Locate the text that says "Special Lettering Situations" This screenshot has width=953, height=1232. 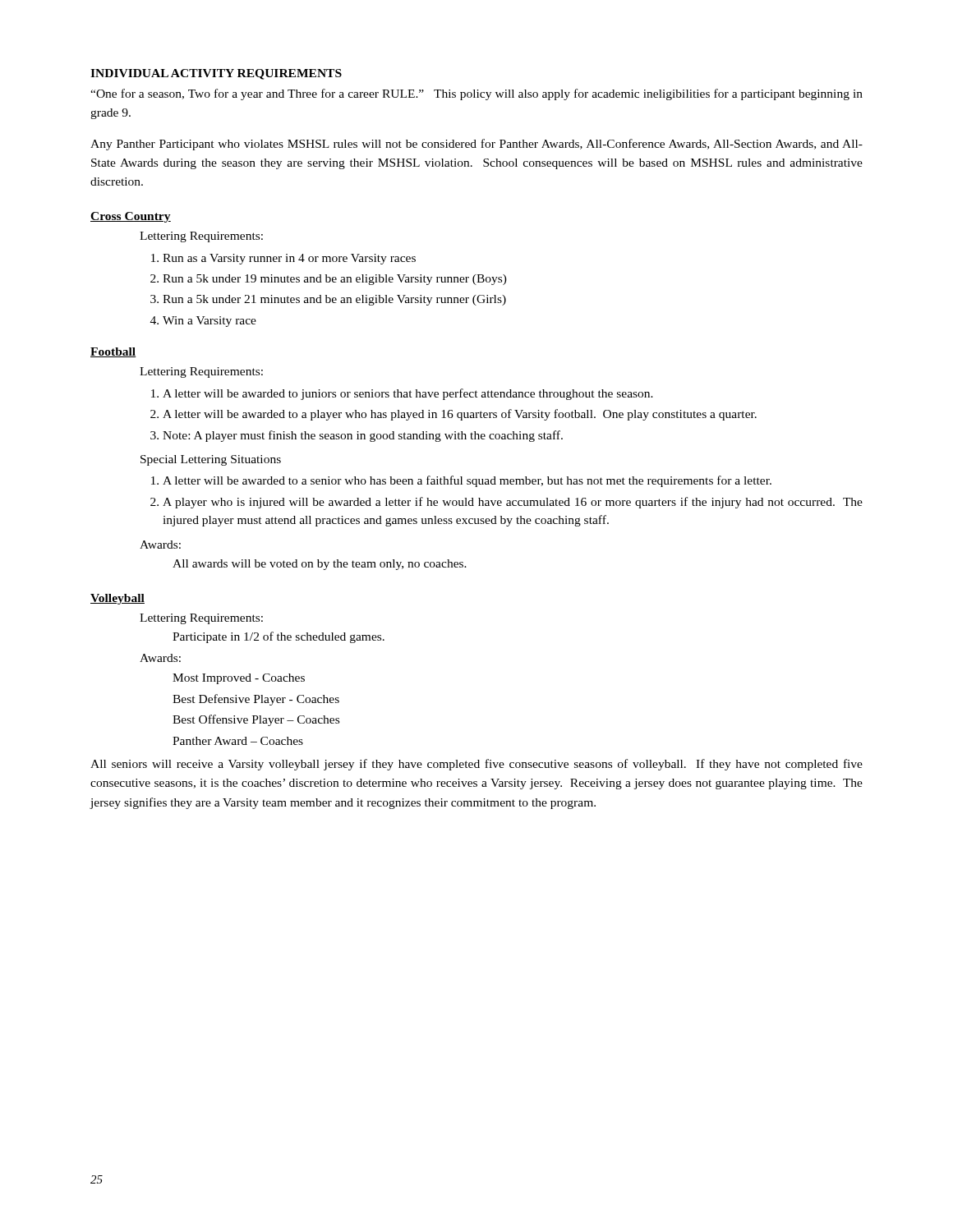tap(210, 459)
